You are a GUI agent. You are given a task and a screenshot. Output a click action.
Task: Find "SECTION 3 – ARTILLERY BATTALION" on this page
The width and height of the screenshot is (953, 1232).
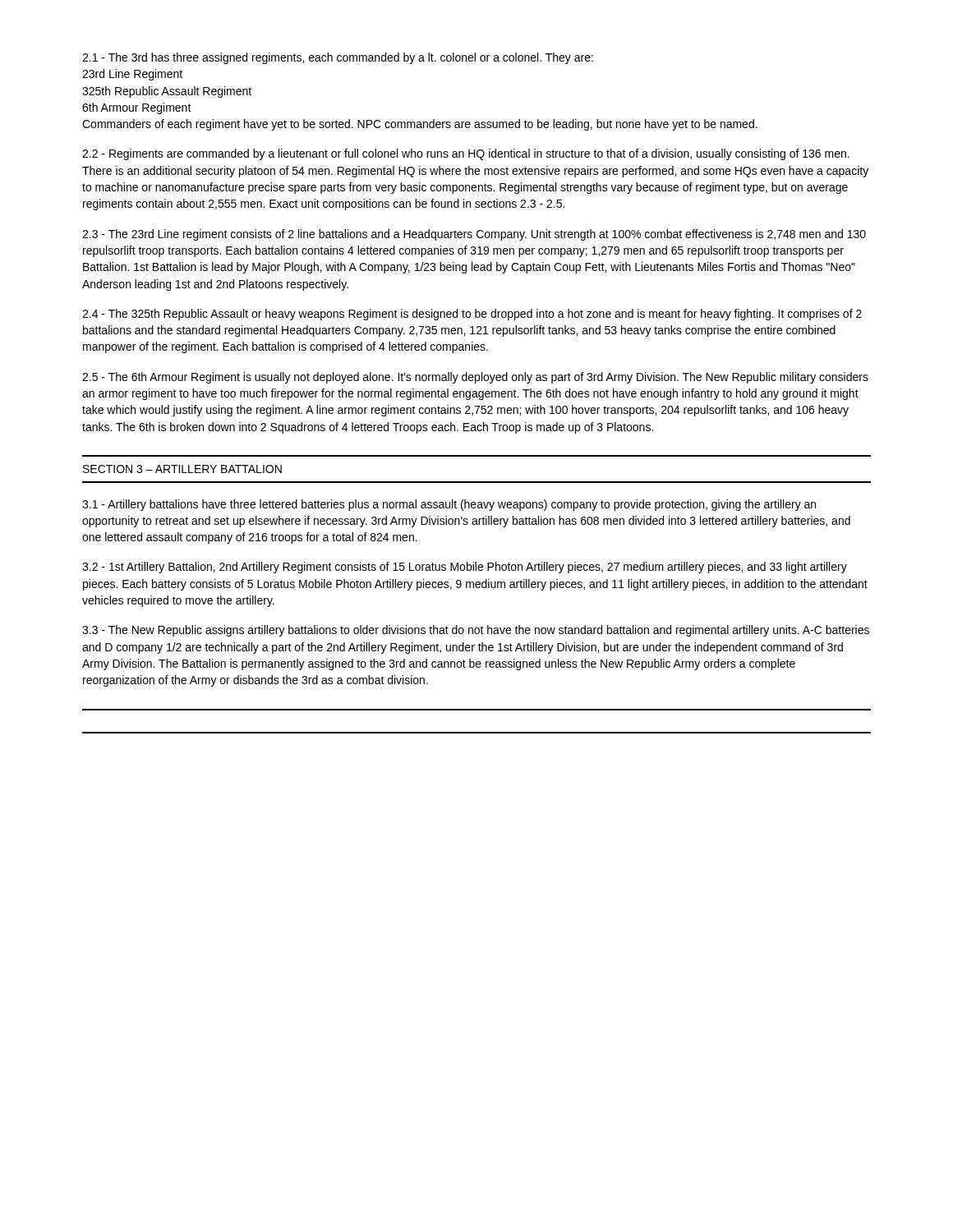click(x=182, y=469)
